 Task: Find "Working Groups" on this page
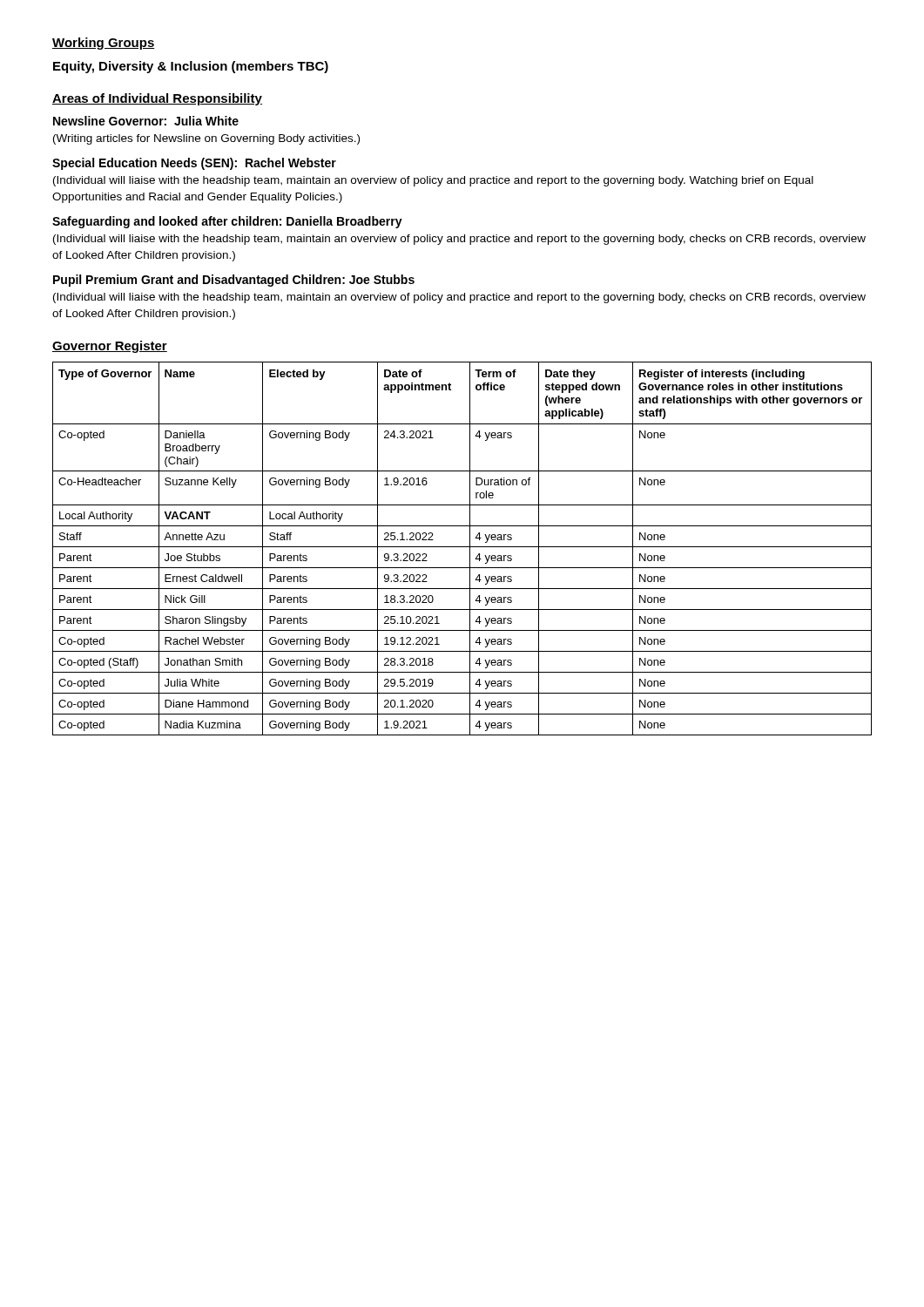(x=103, y=42)
